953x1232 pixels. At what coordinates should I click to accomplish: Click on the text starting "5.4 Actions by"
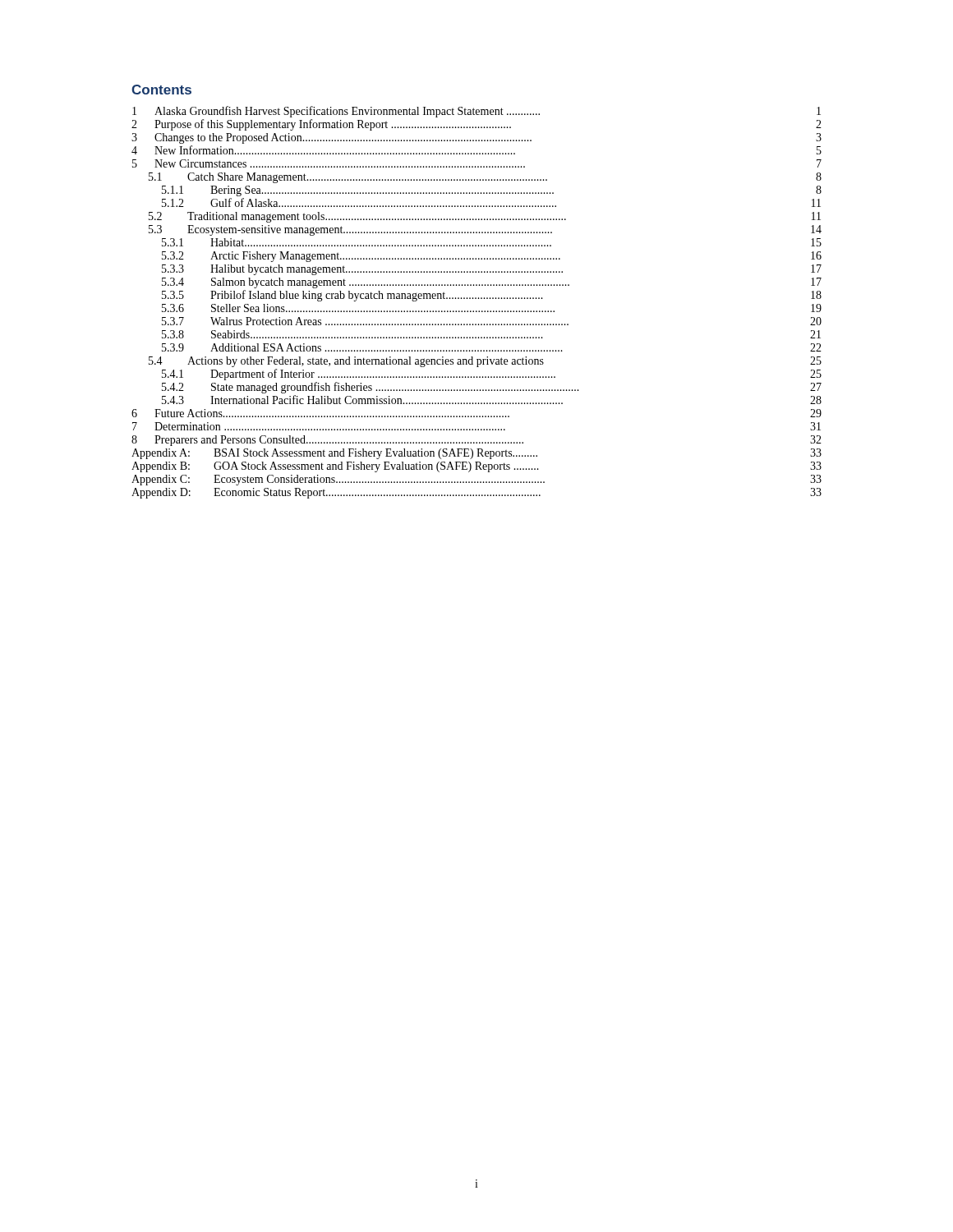(x=476, y=361)
